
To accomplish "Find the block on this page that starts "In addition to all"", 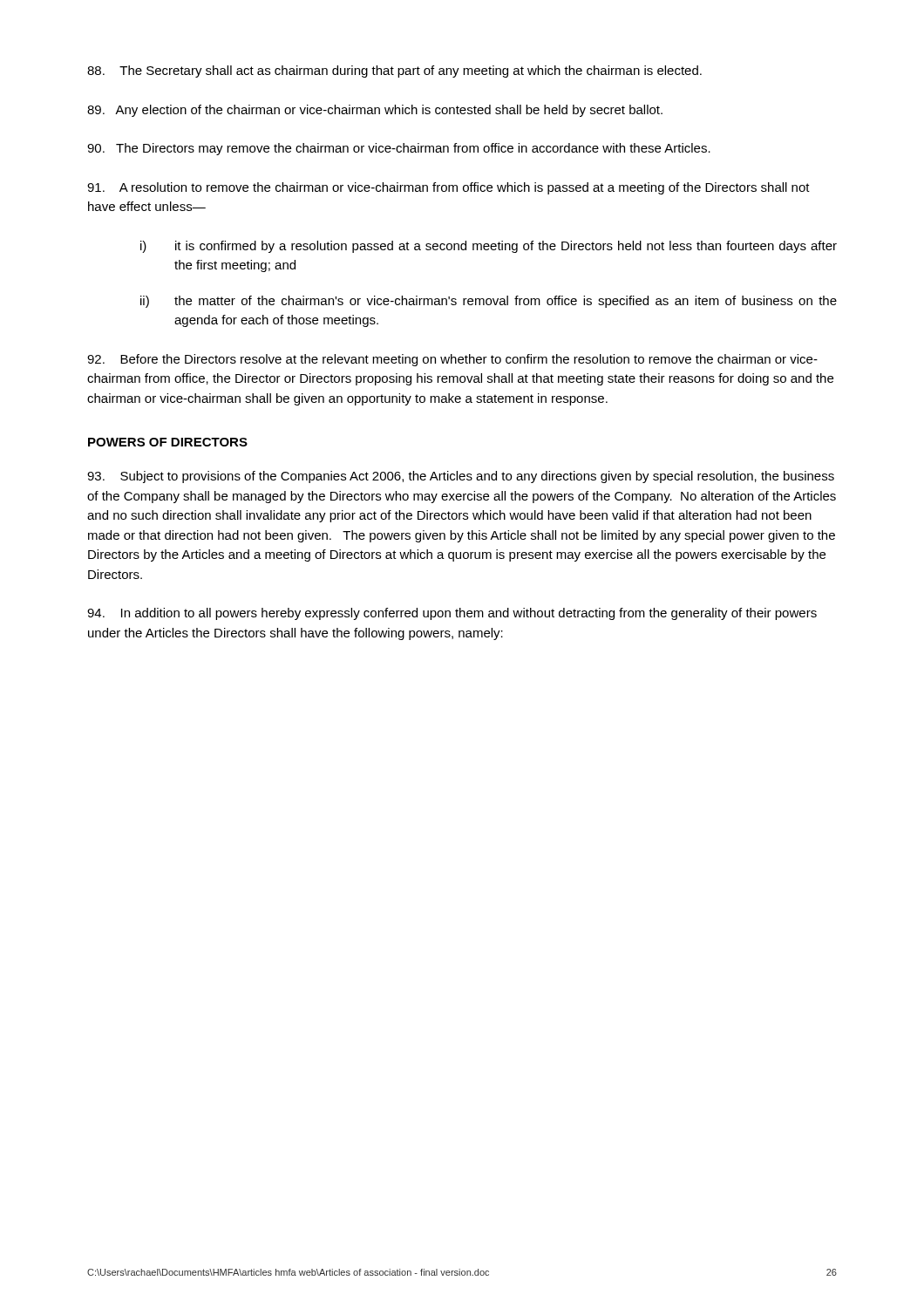I will pyautogui.click(x=452, y=622).
